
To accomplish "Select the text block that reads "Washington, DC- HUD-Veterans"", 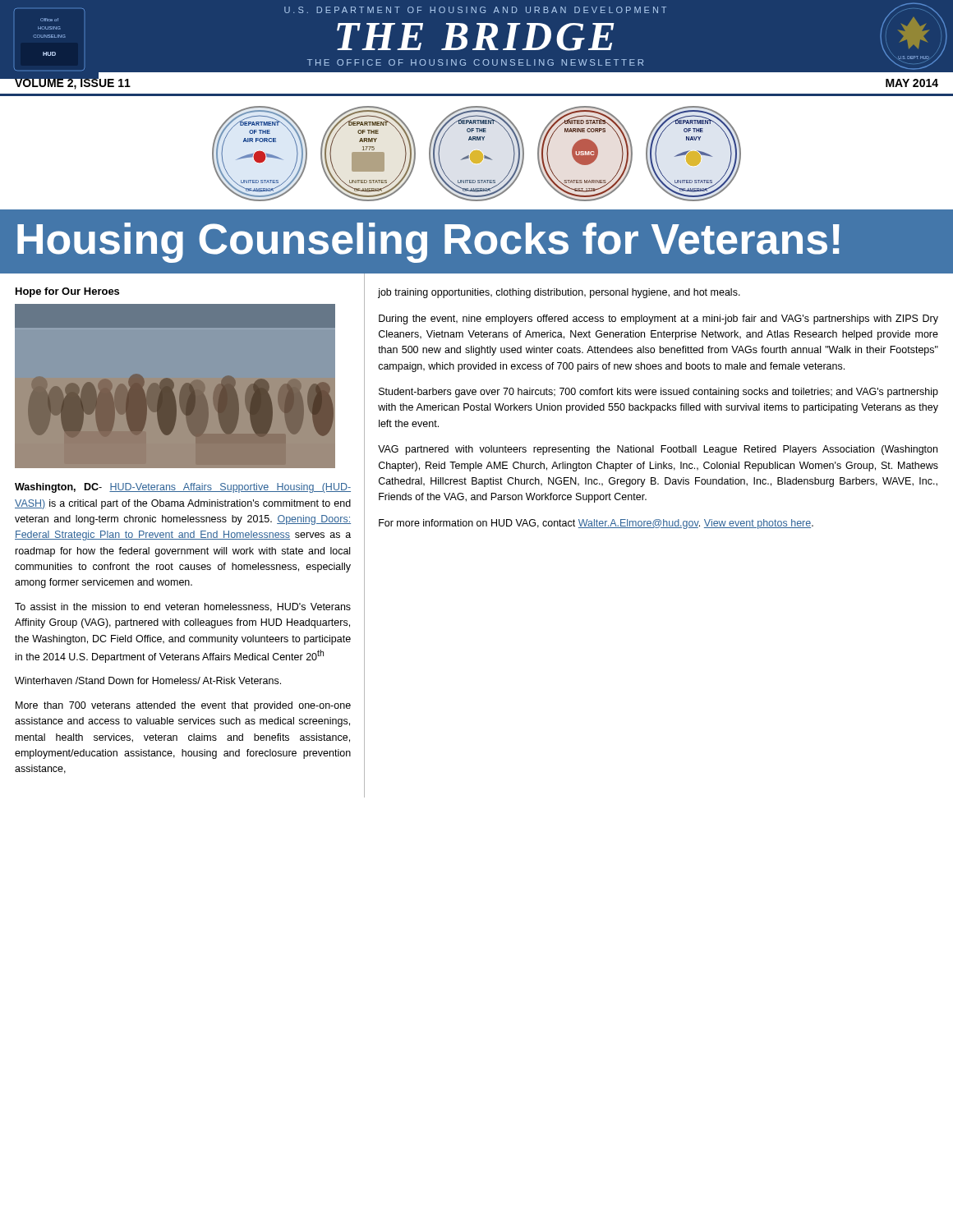I will click(183, 535).
